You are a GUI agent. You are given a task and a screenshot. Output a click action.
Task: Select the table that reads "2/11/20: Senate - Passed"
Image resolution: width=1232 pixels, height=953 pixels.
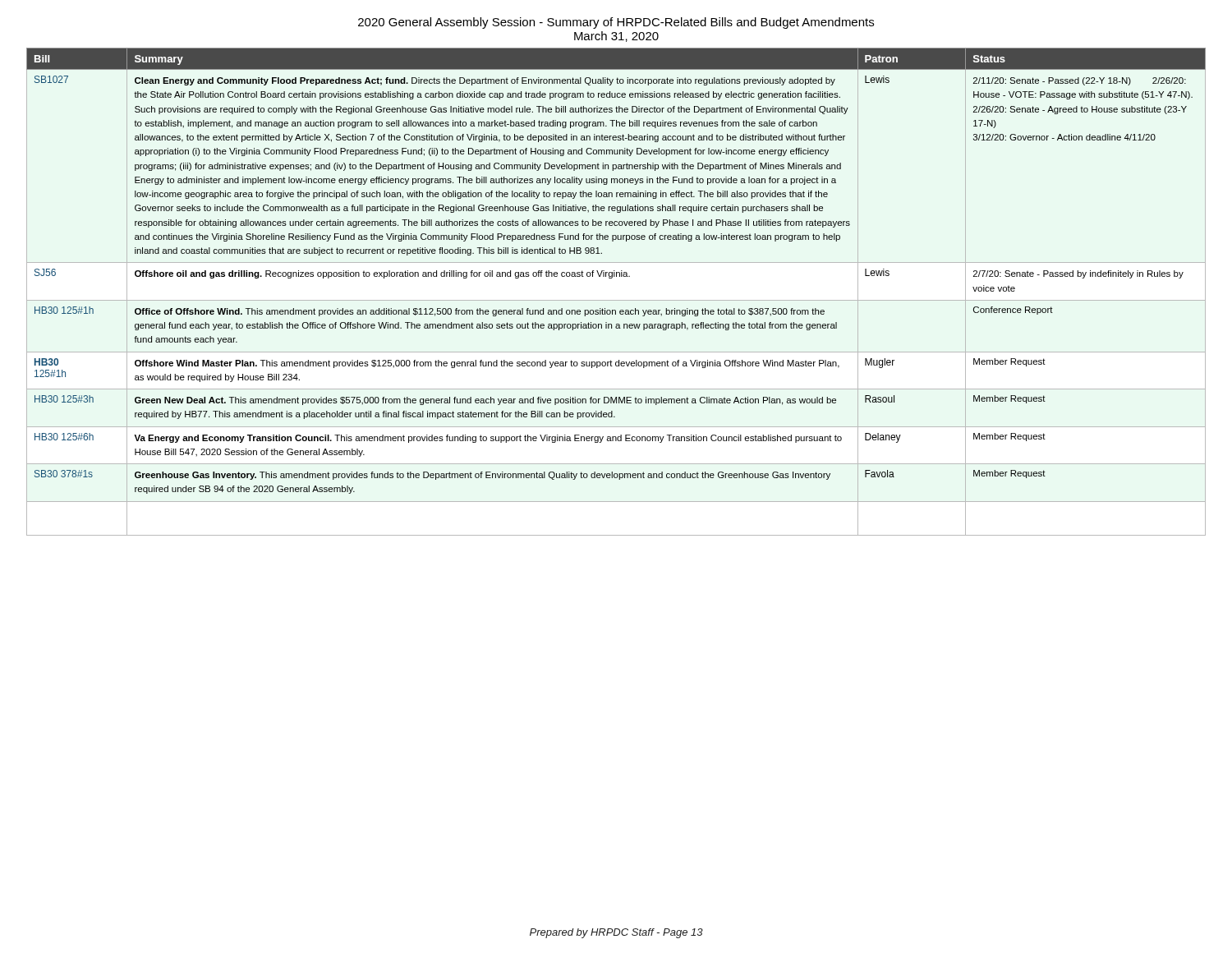616,483
